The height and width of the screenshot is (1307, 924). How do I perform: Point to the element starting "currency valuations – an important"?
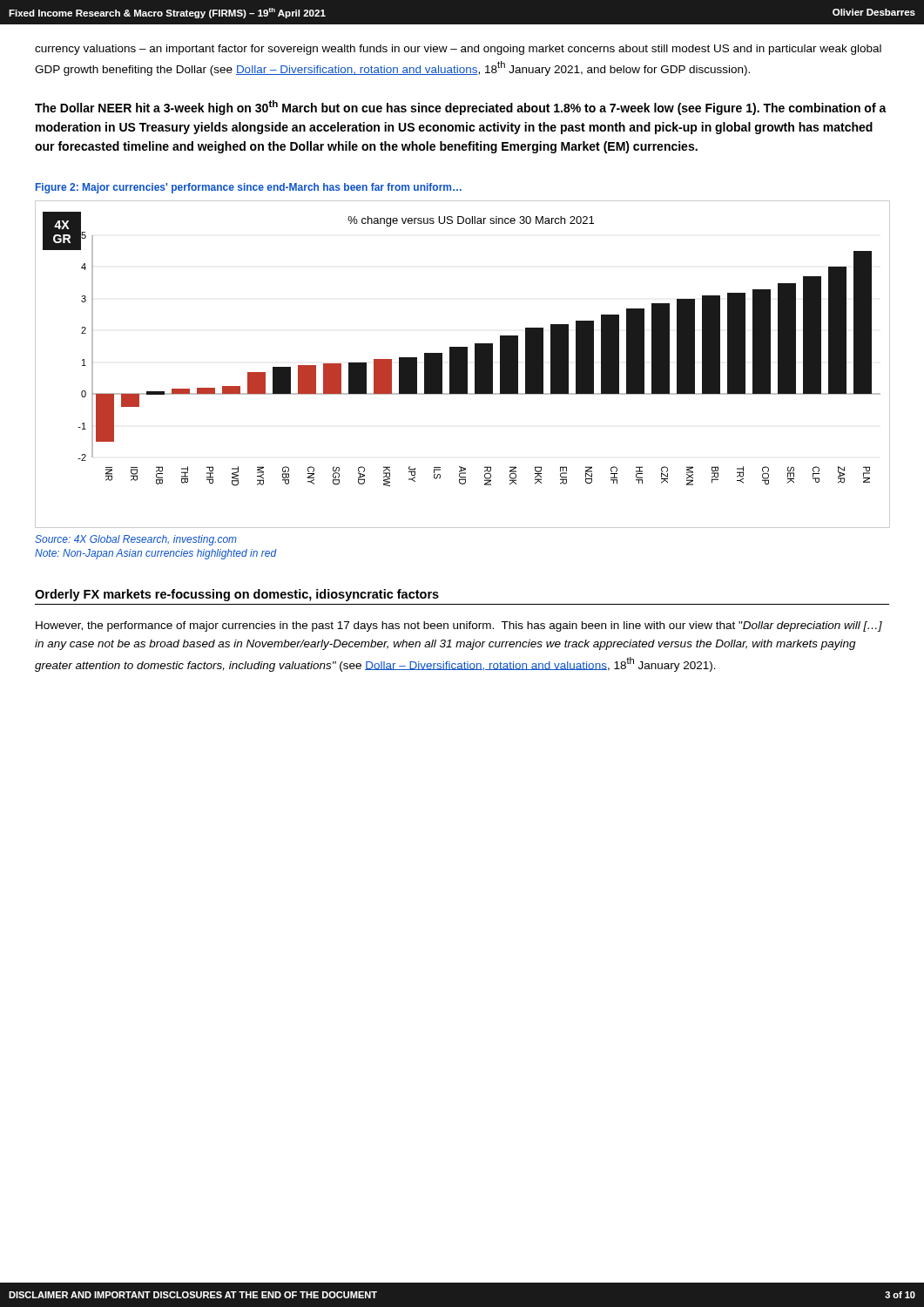pos(458,59)
